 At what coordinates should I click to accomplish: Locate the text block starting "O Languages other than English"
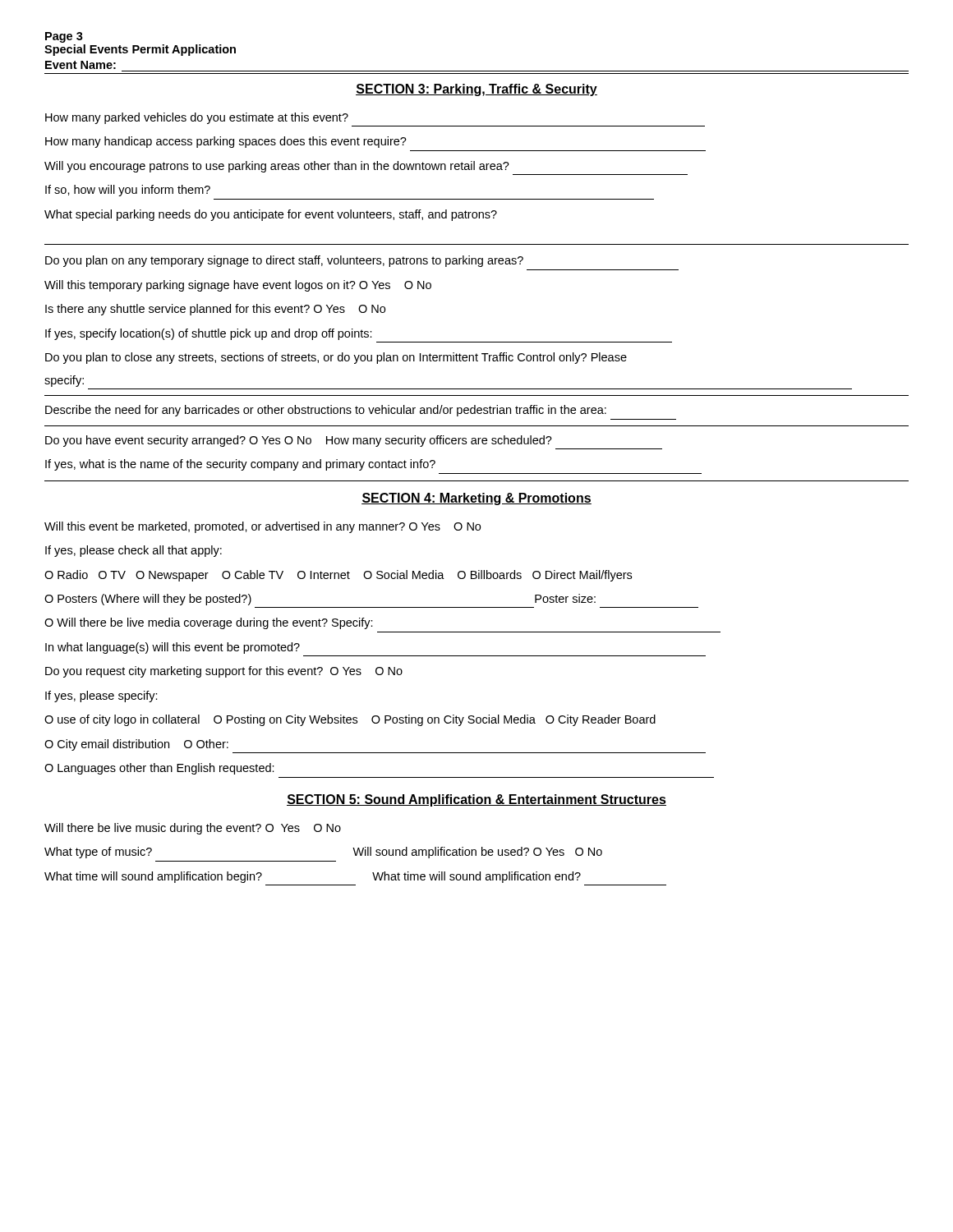point(379,770)
